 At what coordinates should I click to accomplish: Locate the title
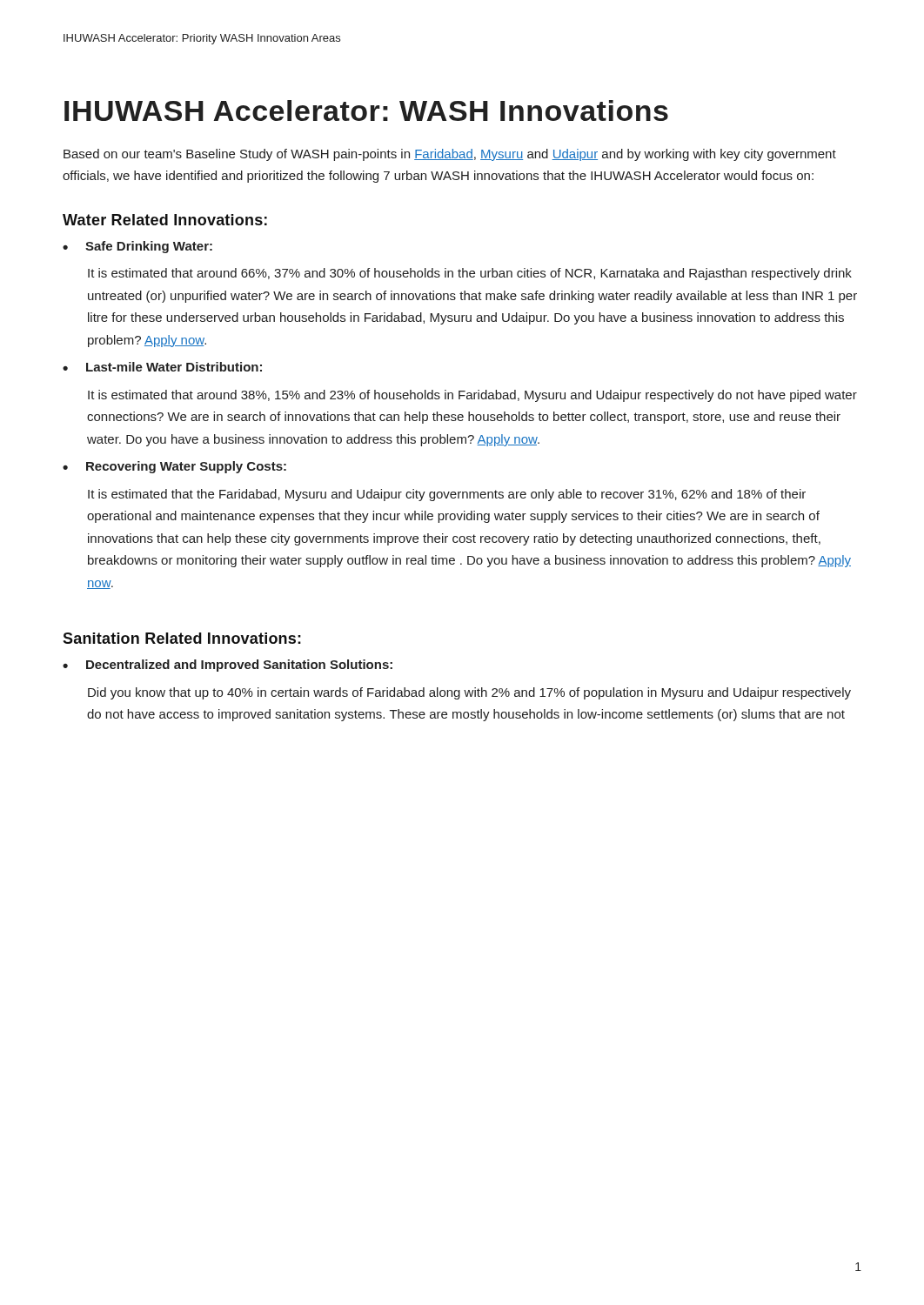[x=462, y=111]
